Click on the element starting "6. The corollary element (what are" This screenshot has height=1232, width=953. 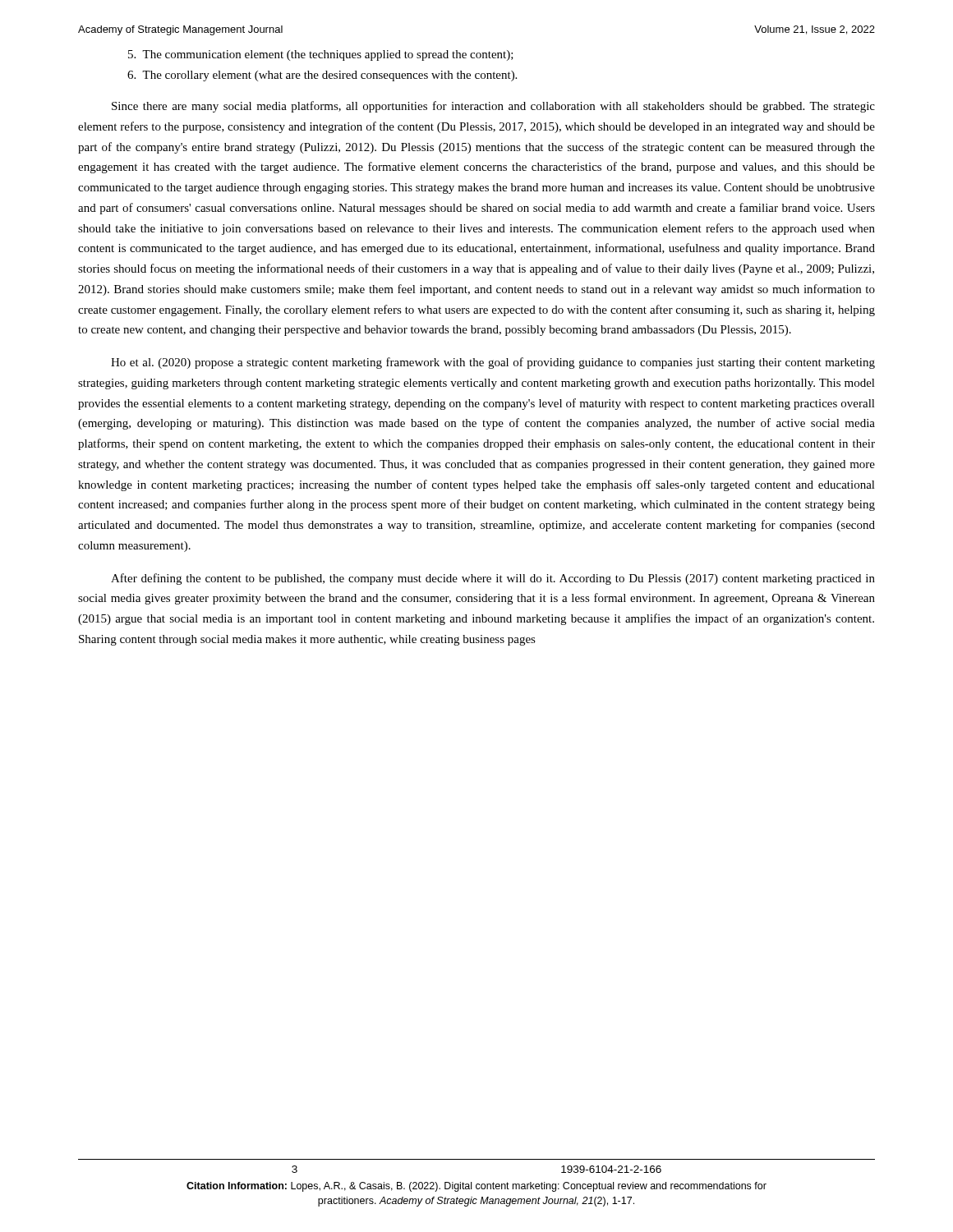click(323, 74)
